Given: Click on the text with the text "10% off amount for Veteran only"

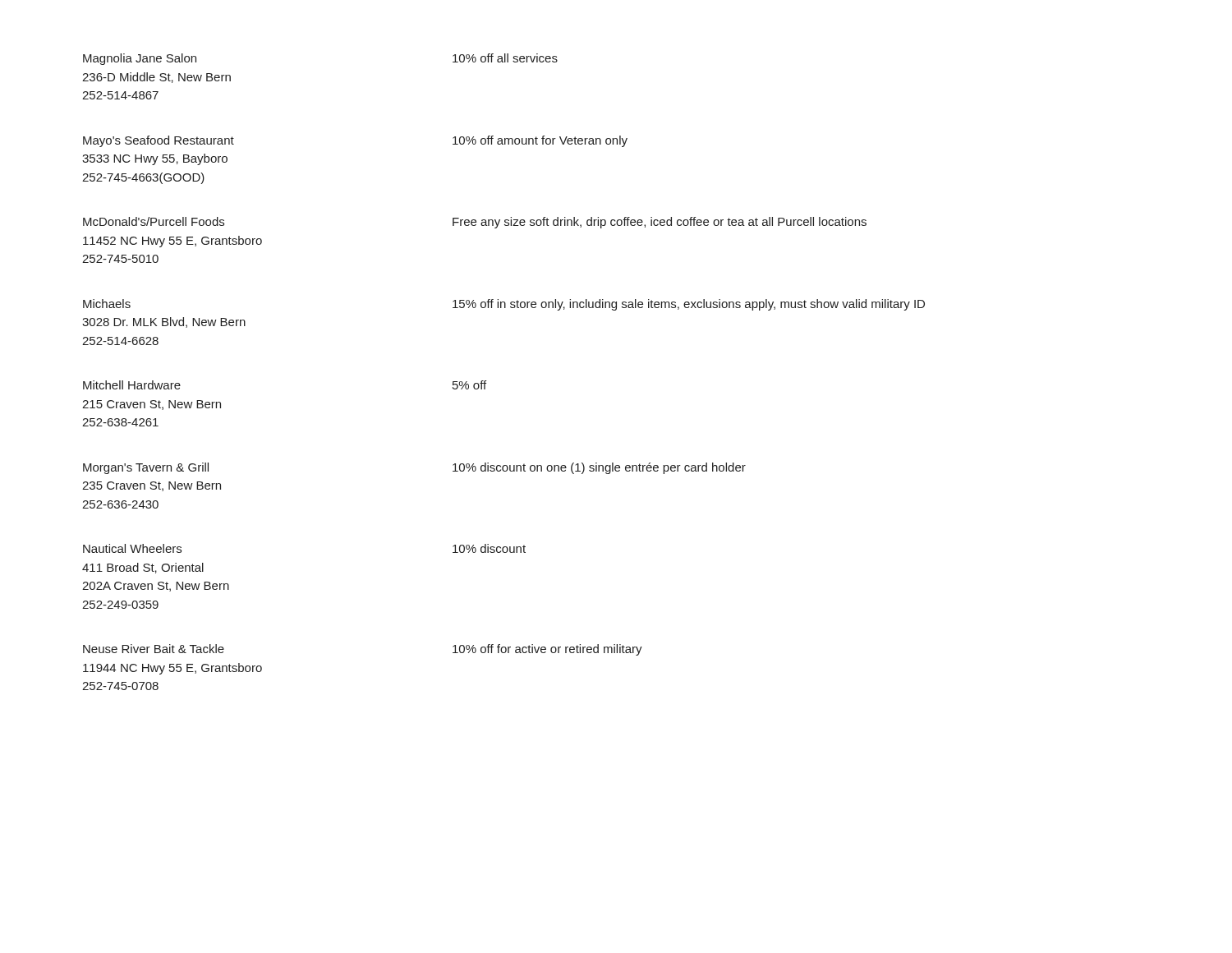Looking at the screenshot, I should (x=540, y=140).
